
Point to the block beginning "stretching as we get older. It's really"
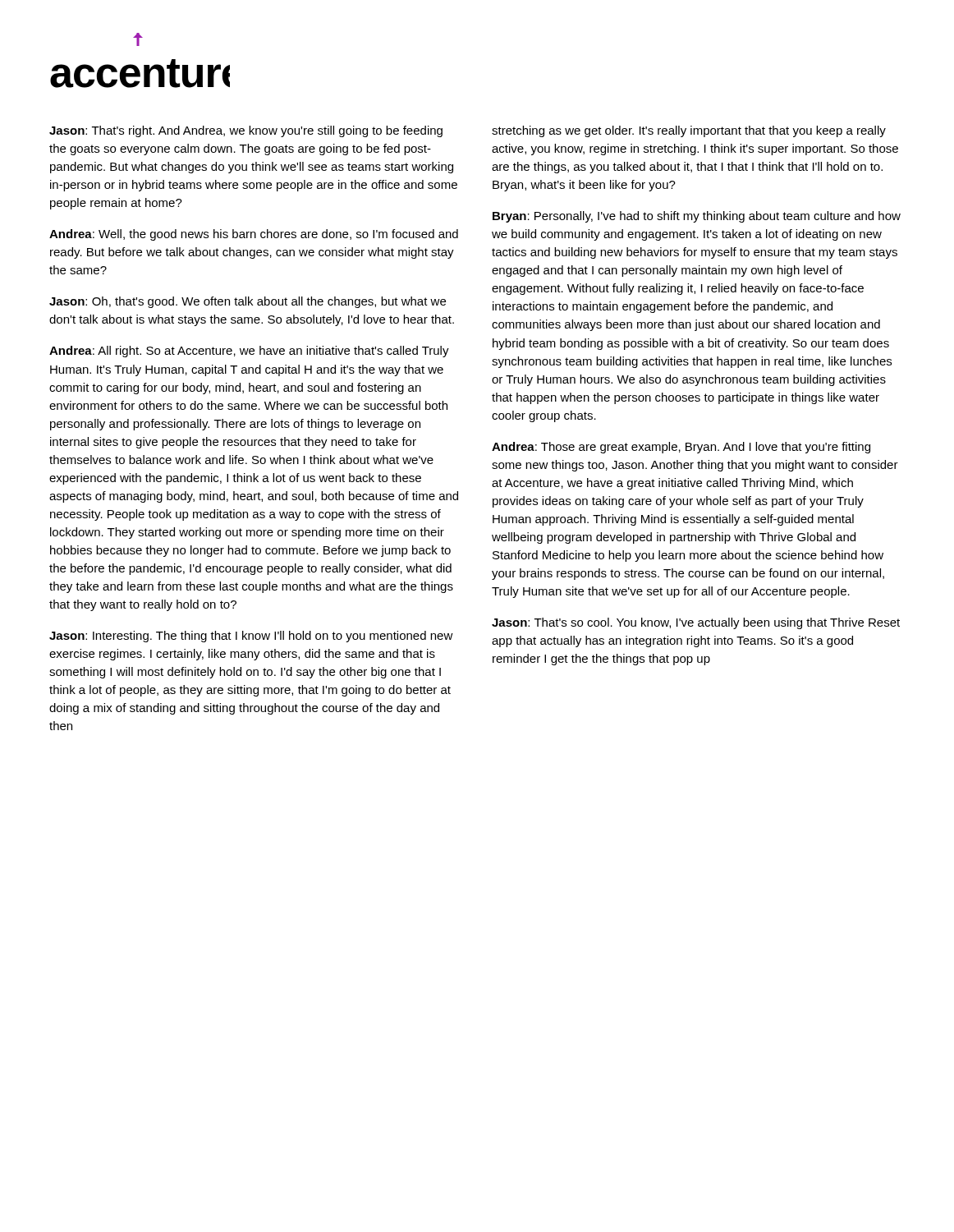[x=695, y=157]
